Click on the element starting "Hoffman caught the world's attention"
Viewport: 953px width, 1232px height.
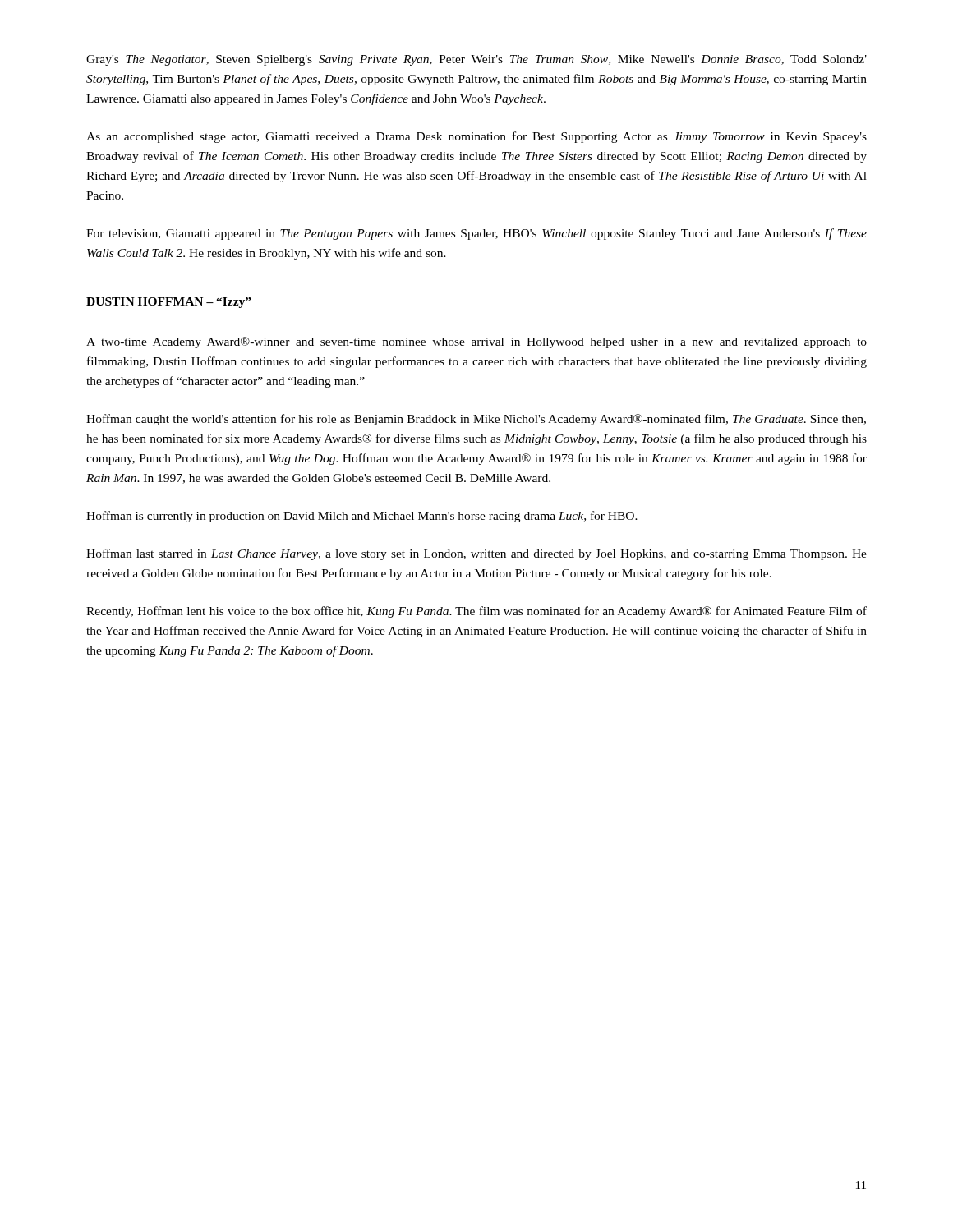(476, 448)
